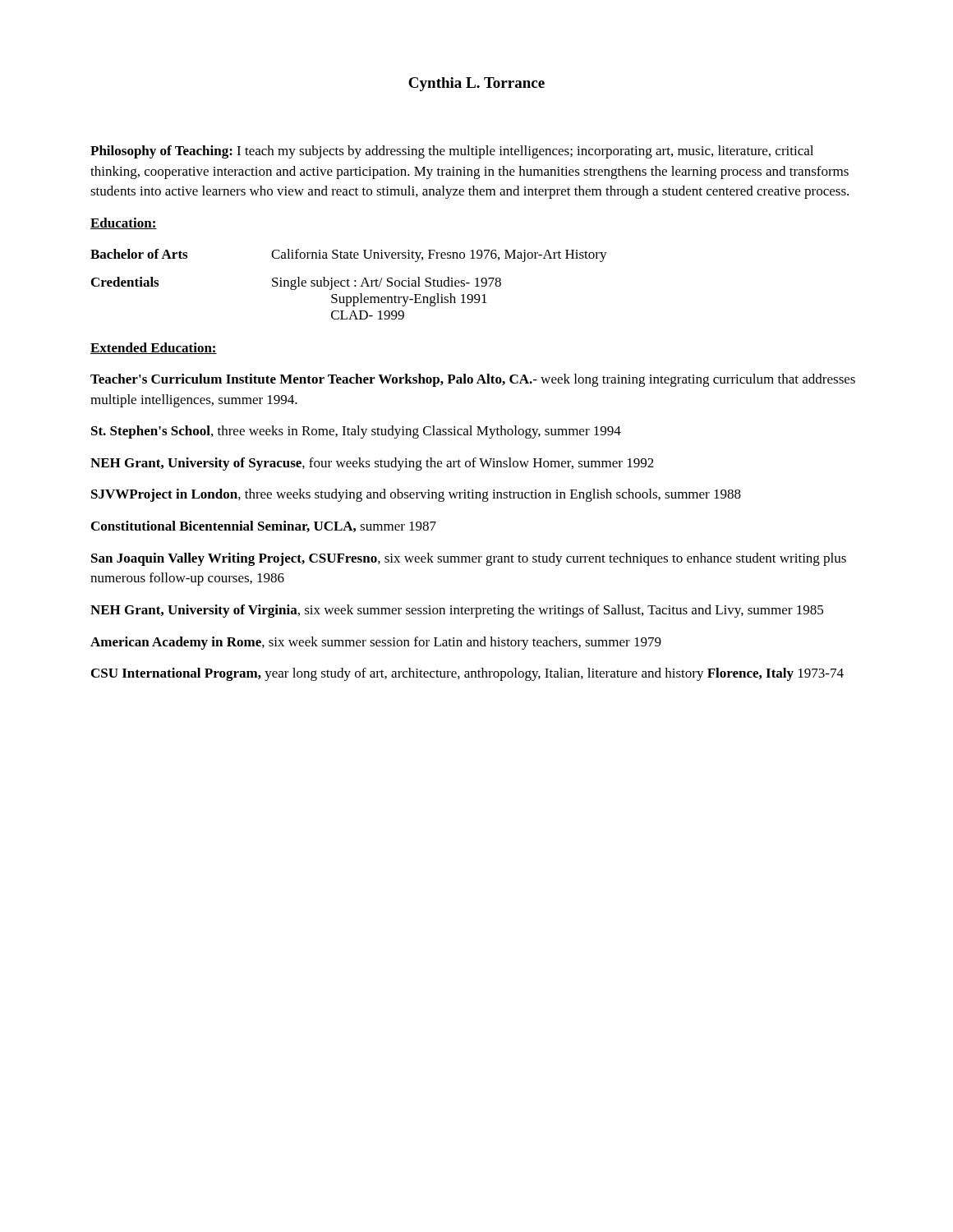Image resolution: width=953 pixels, height=1232 pixels.
Task: Find the text block that reads "Philosophy of Teaching:"
Action: (470, 171)
